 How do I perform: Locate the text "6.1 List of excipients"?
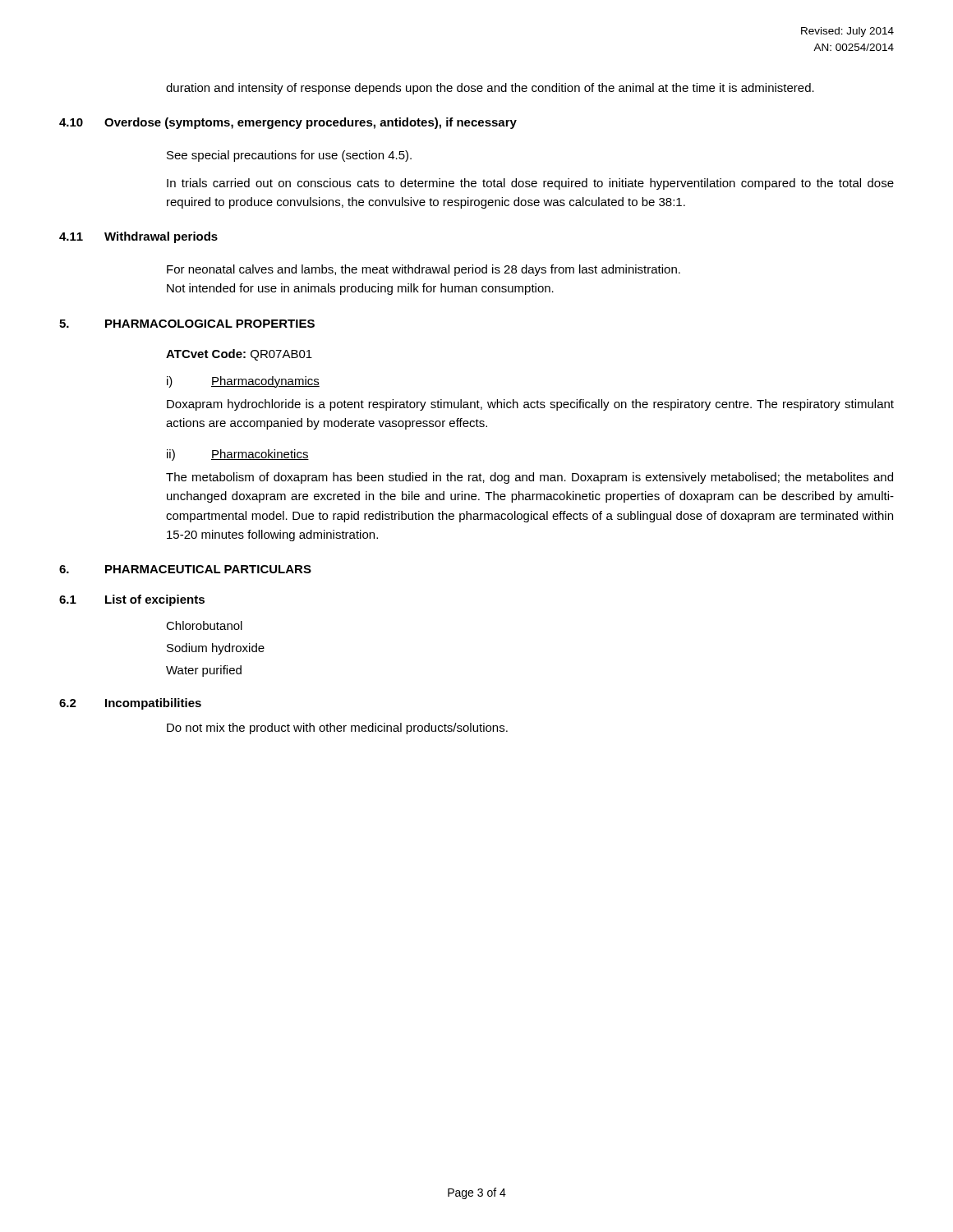click(132, 600)
